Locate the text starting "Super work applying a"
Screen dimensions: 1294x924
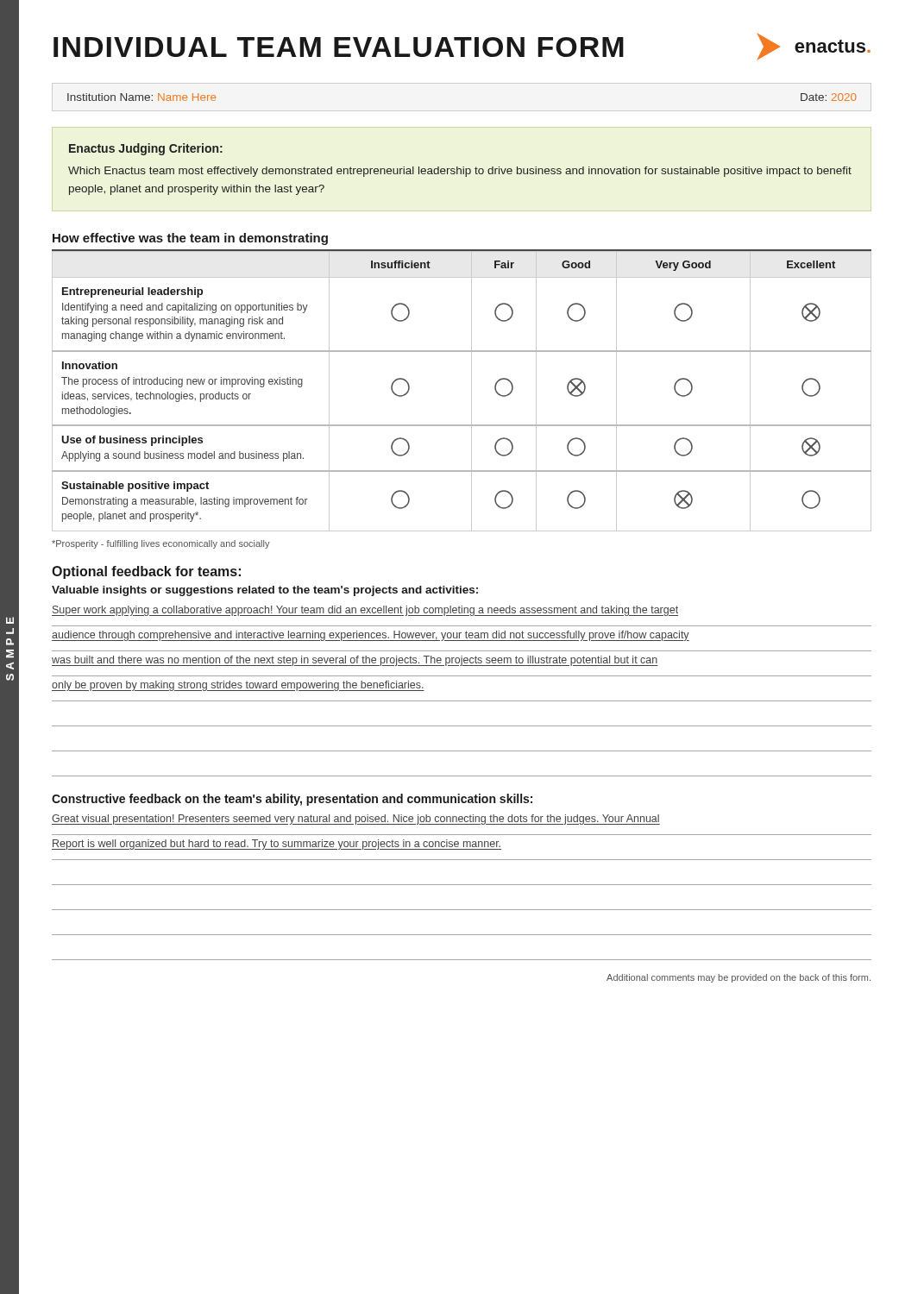coord(462,689)
